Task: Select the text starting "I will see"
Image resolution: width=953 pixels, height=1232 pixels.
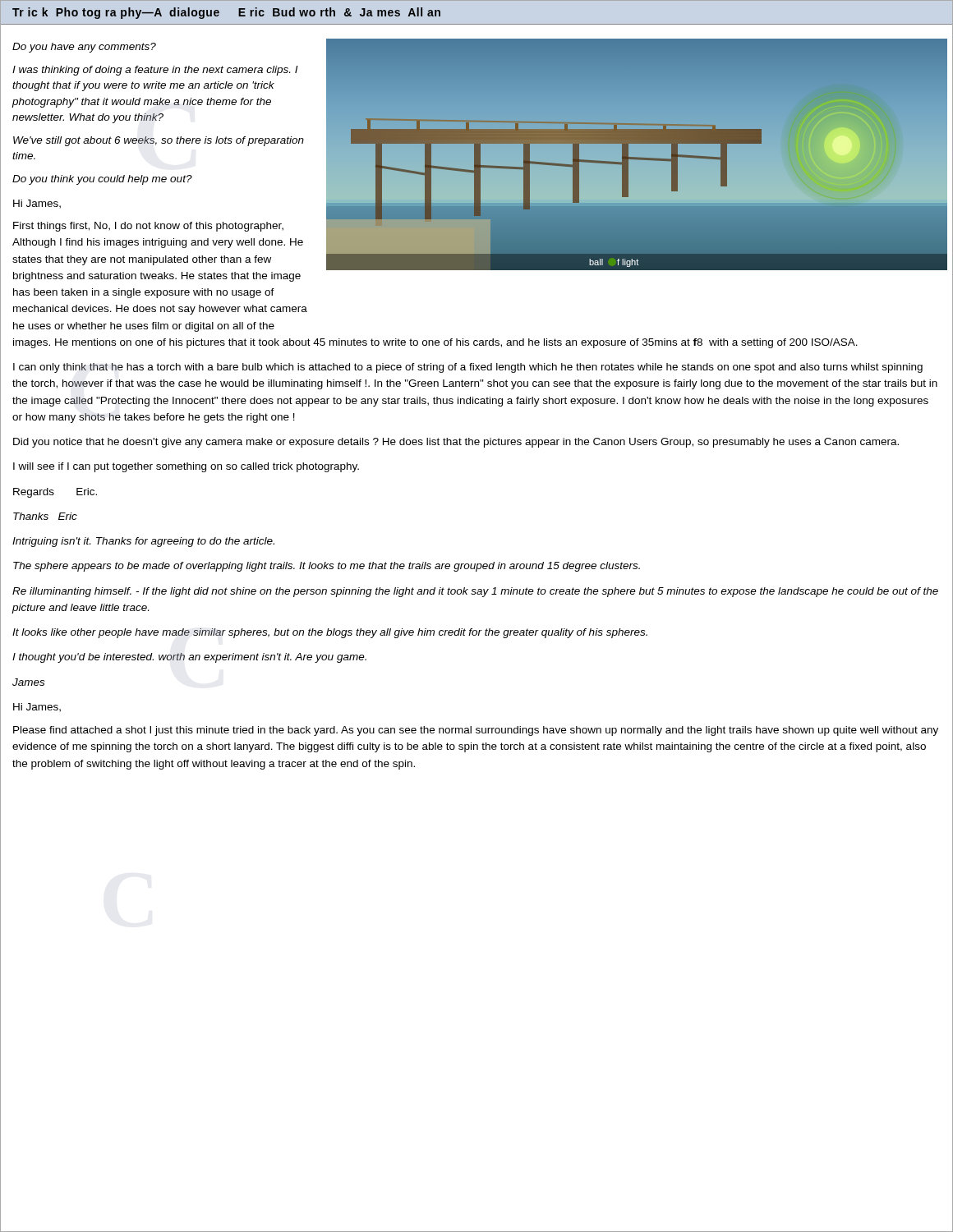Action: tap(186, 466)
